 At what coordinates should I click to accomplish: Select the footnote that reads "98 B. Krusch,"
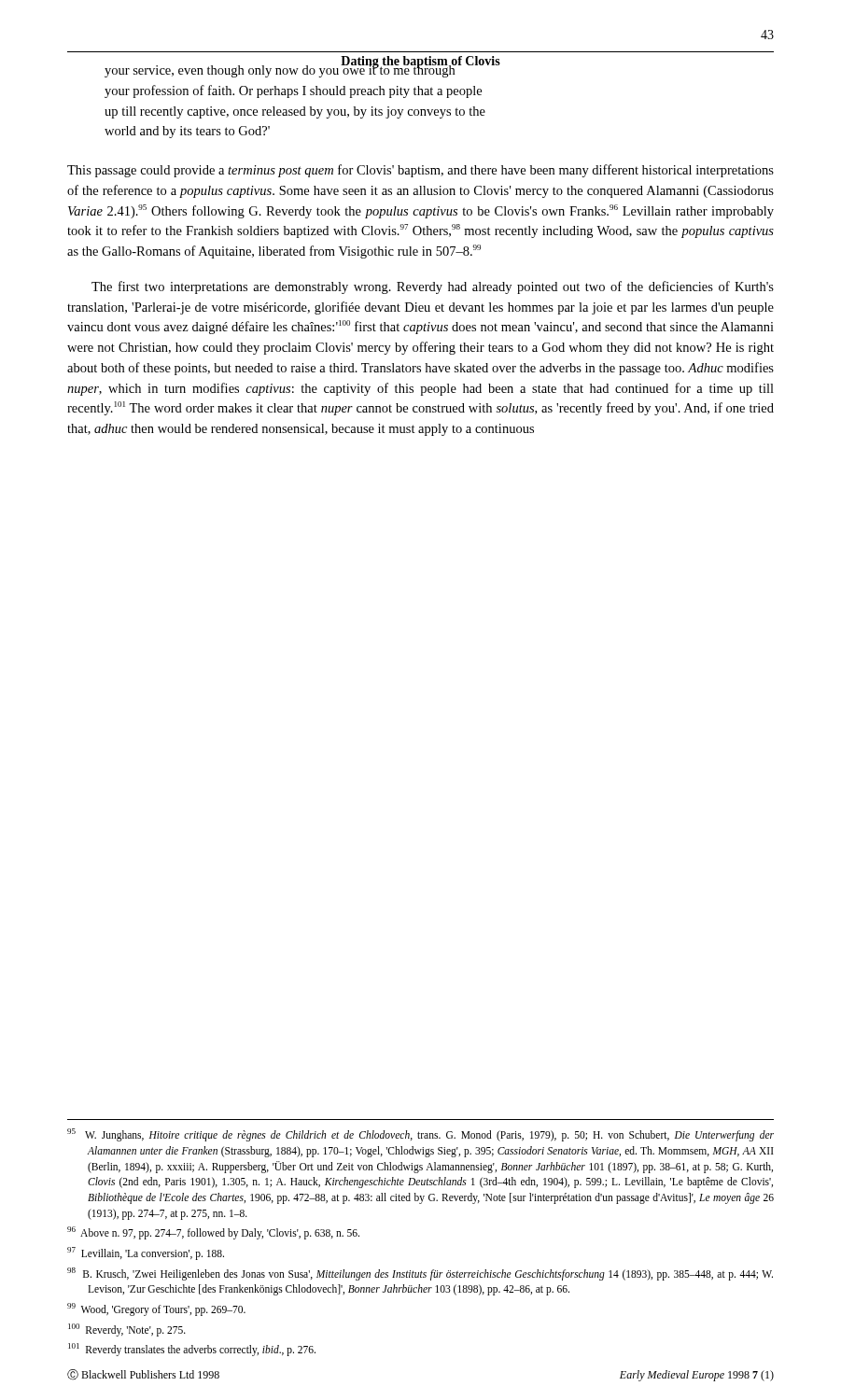pyautogui.click(x=420, y=1281)
